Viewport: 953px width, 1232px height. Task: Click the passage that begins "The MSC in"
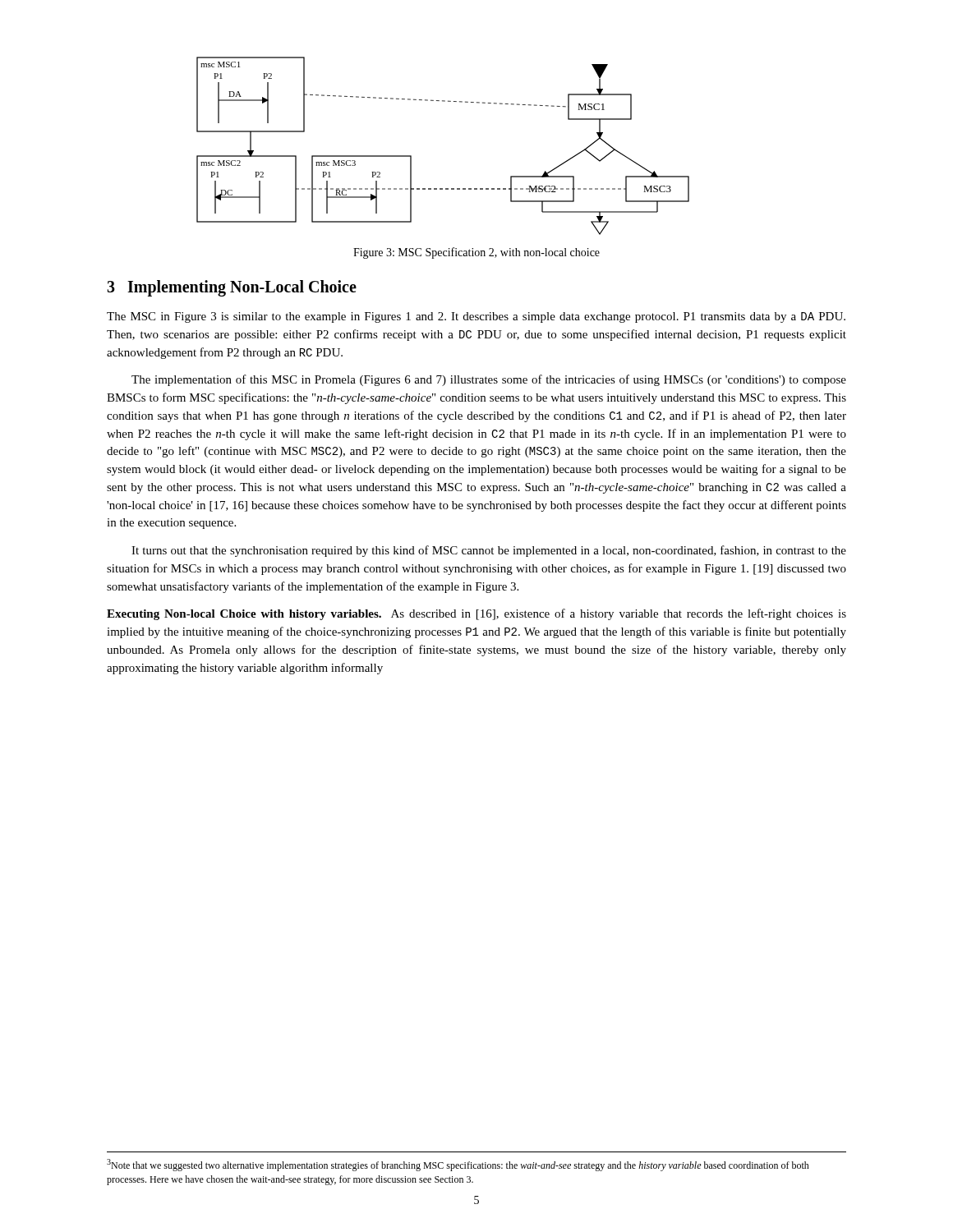click(x=476, y=334)
